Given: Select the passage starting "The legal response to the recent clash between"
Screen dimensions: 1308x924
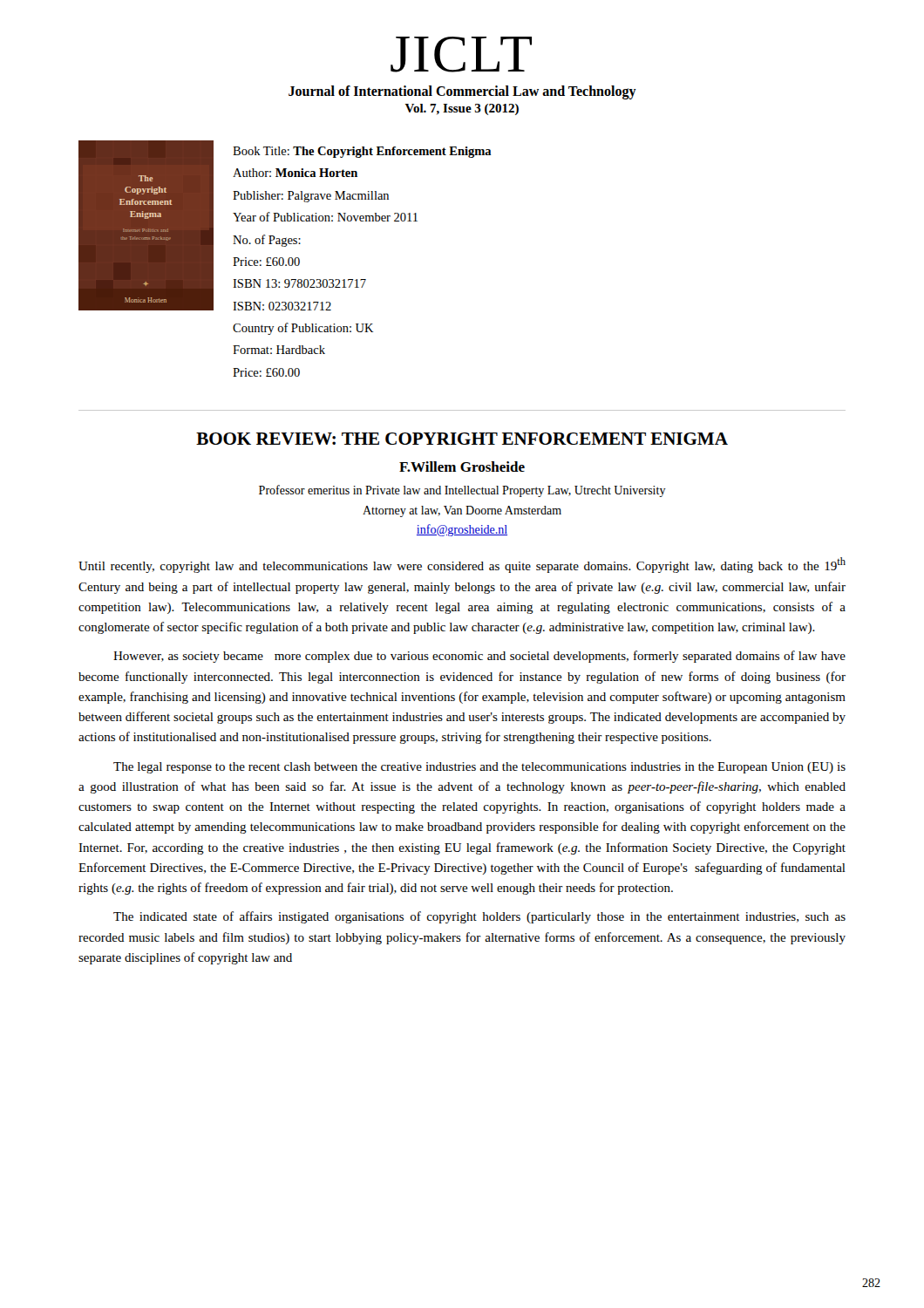Looking at the screenshot, I should click(x=462, y=827).
